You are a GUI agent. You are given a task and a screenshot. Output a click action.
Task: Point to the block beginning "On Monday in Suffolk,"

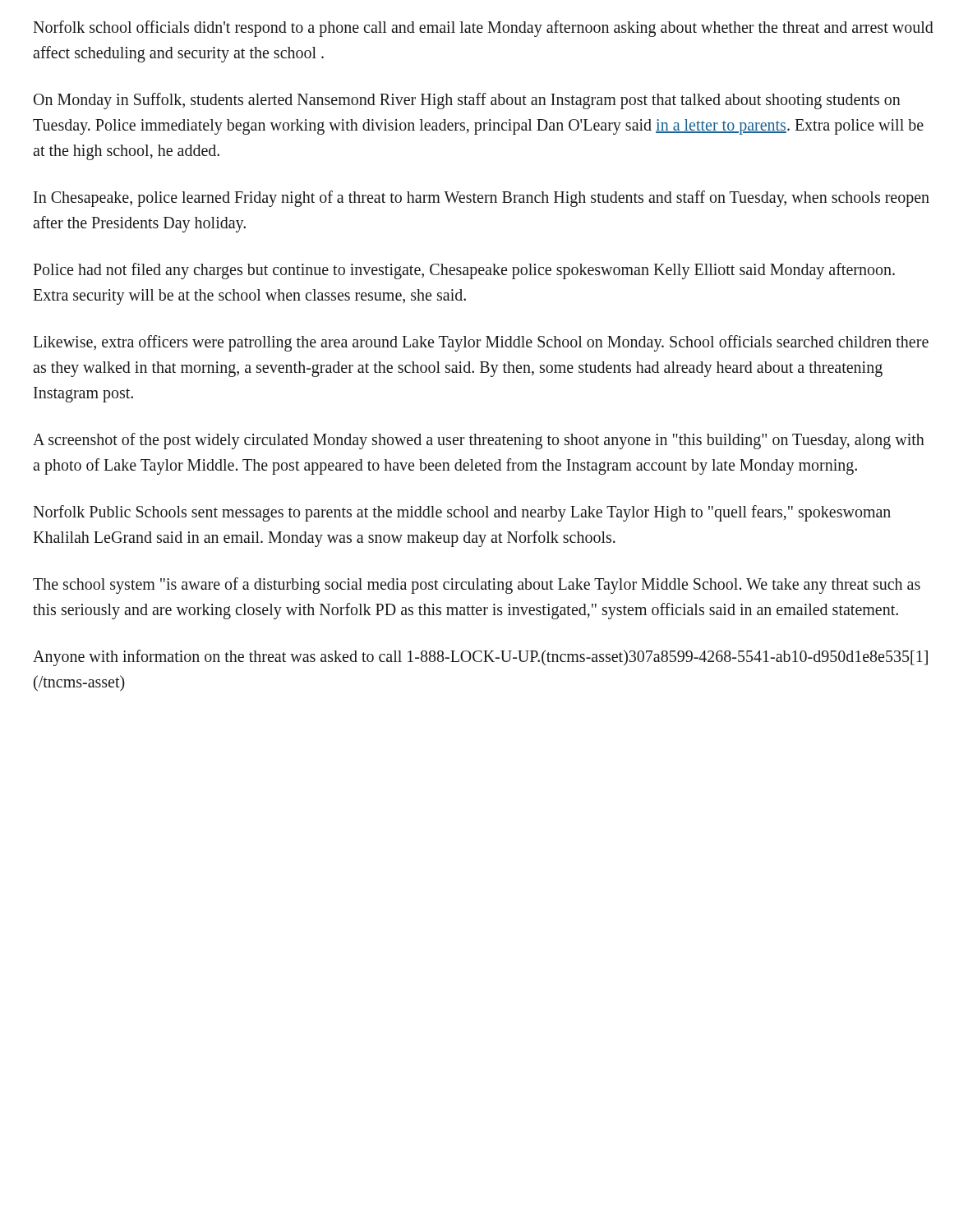click(x=478, y=125)
